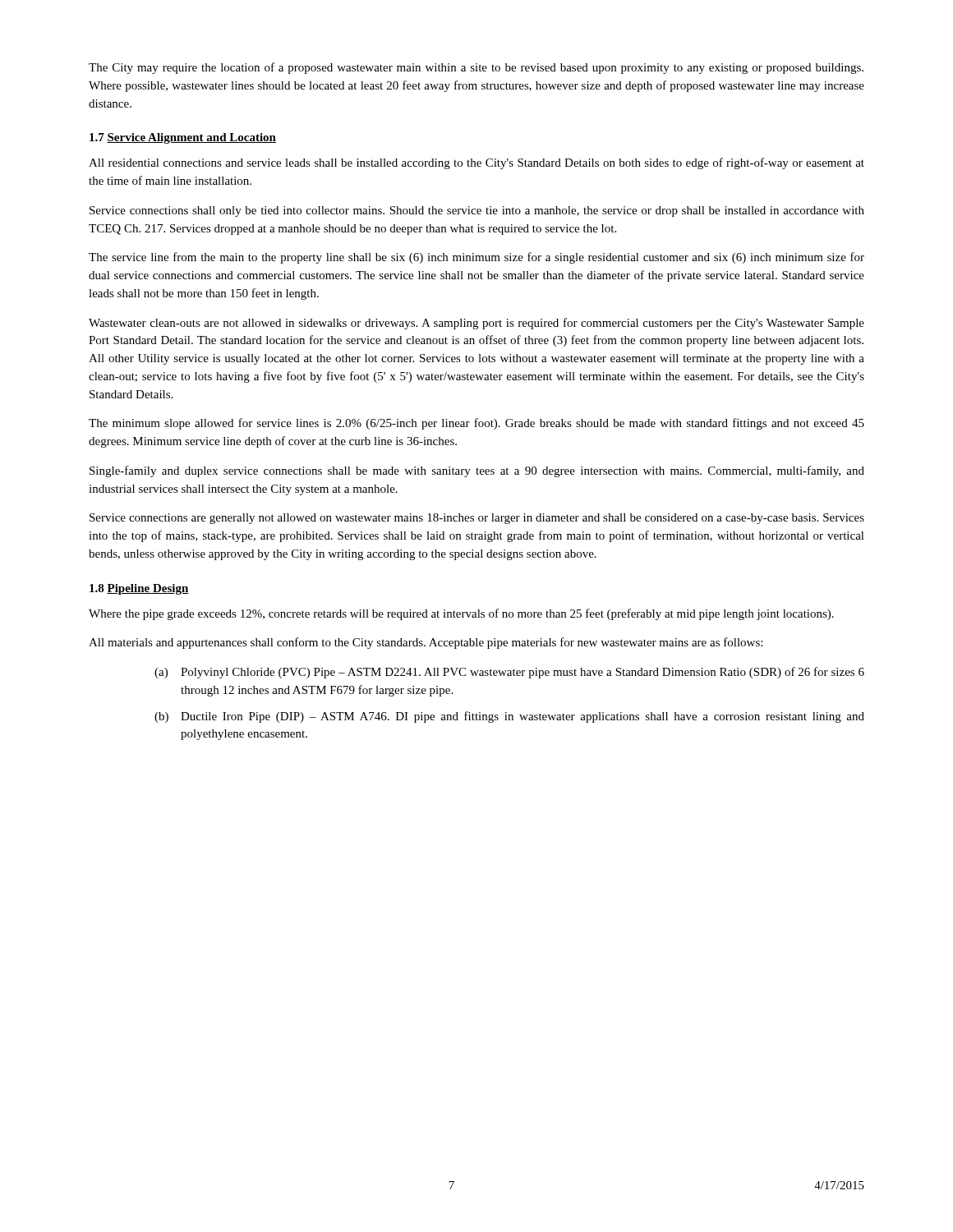Screen dimensions: 1232x953
Task: Navigate to the text block starting "The City may require the location of a"
Action: 476,85
